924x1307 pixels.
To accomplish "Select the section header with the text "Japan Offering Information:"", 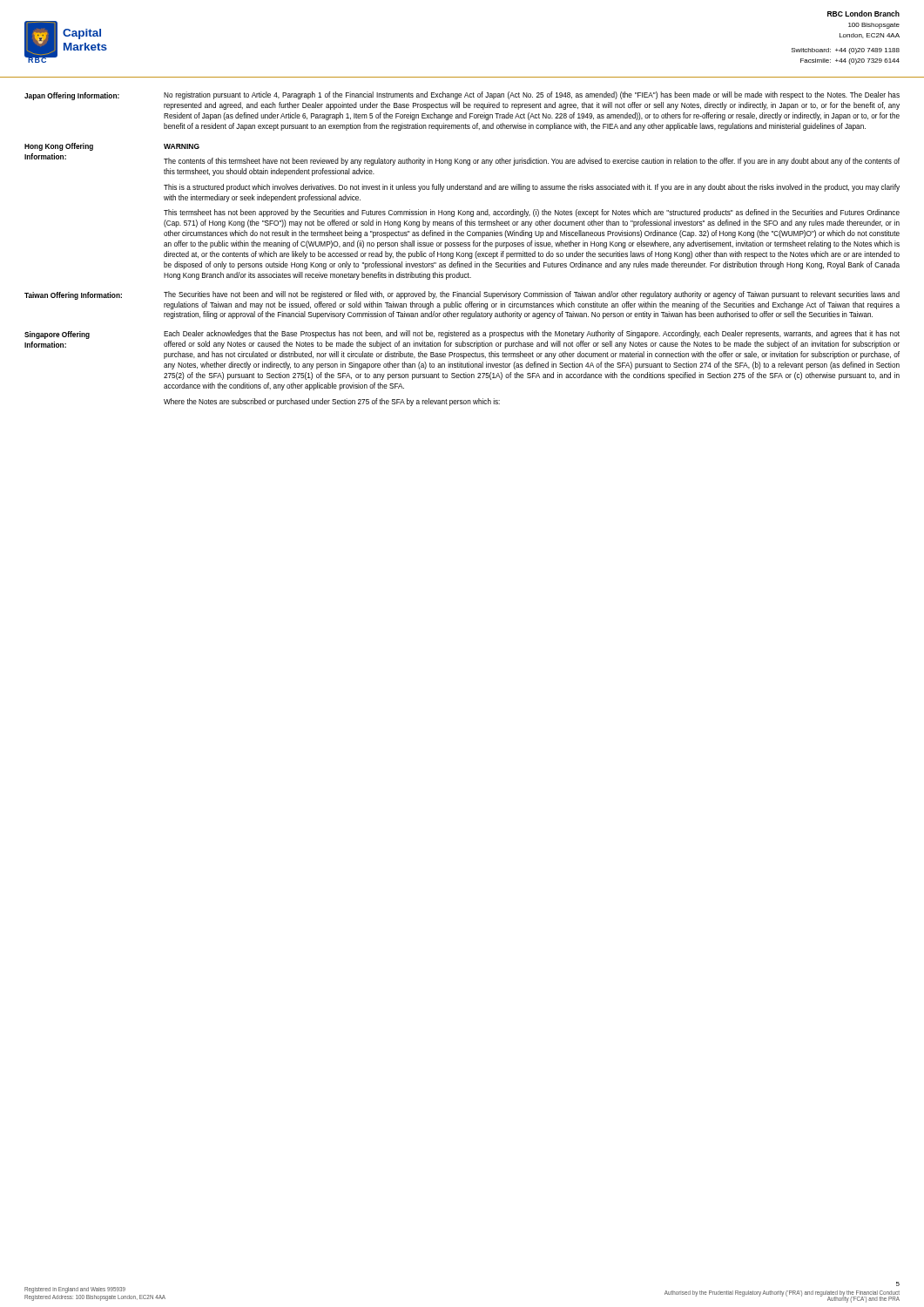I will 72,96.
